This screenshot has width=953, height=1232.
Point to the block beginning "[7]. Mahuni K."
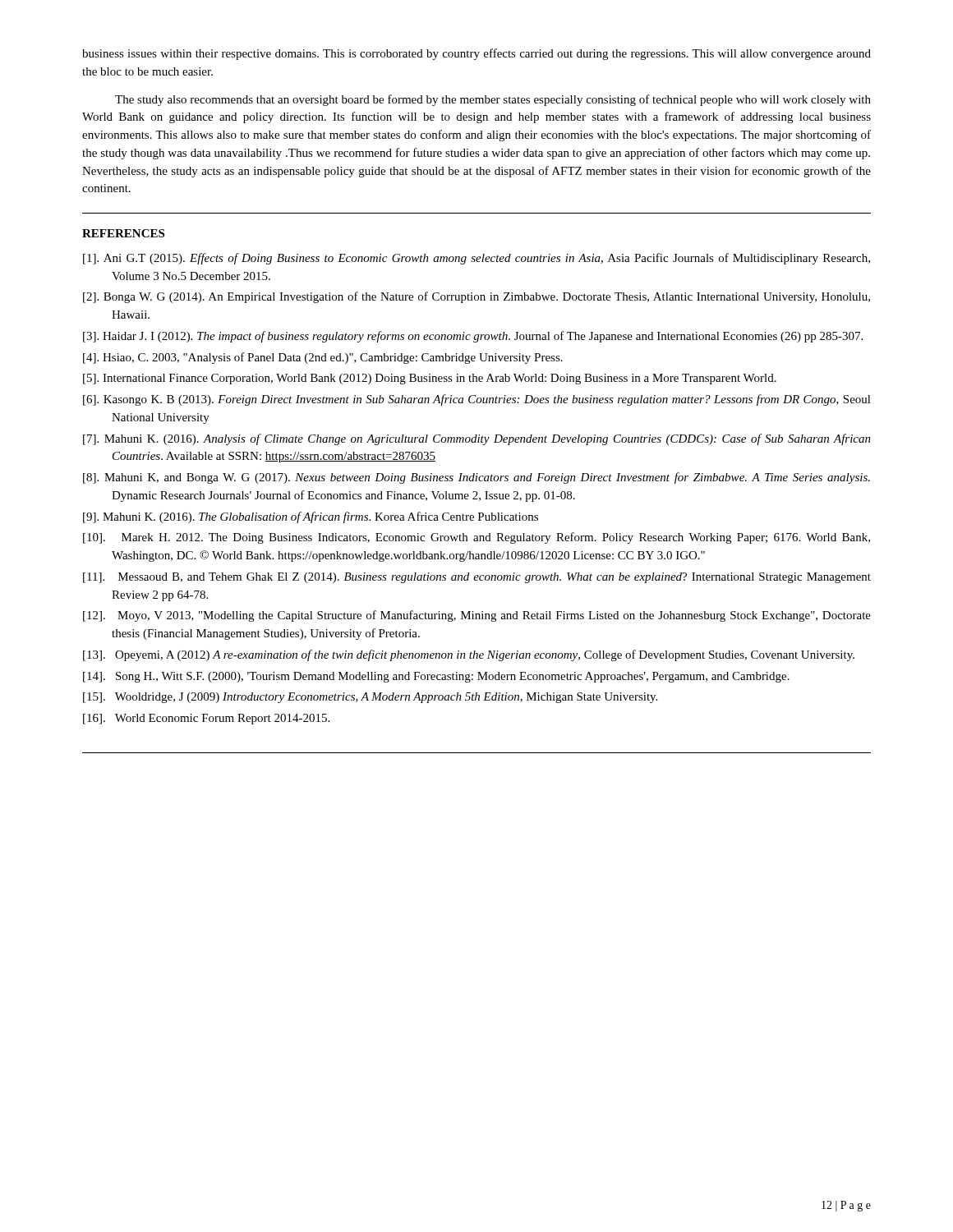click(x=476, y=447)
